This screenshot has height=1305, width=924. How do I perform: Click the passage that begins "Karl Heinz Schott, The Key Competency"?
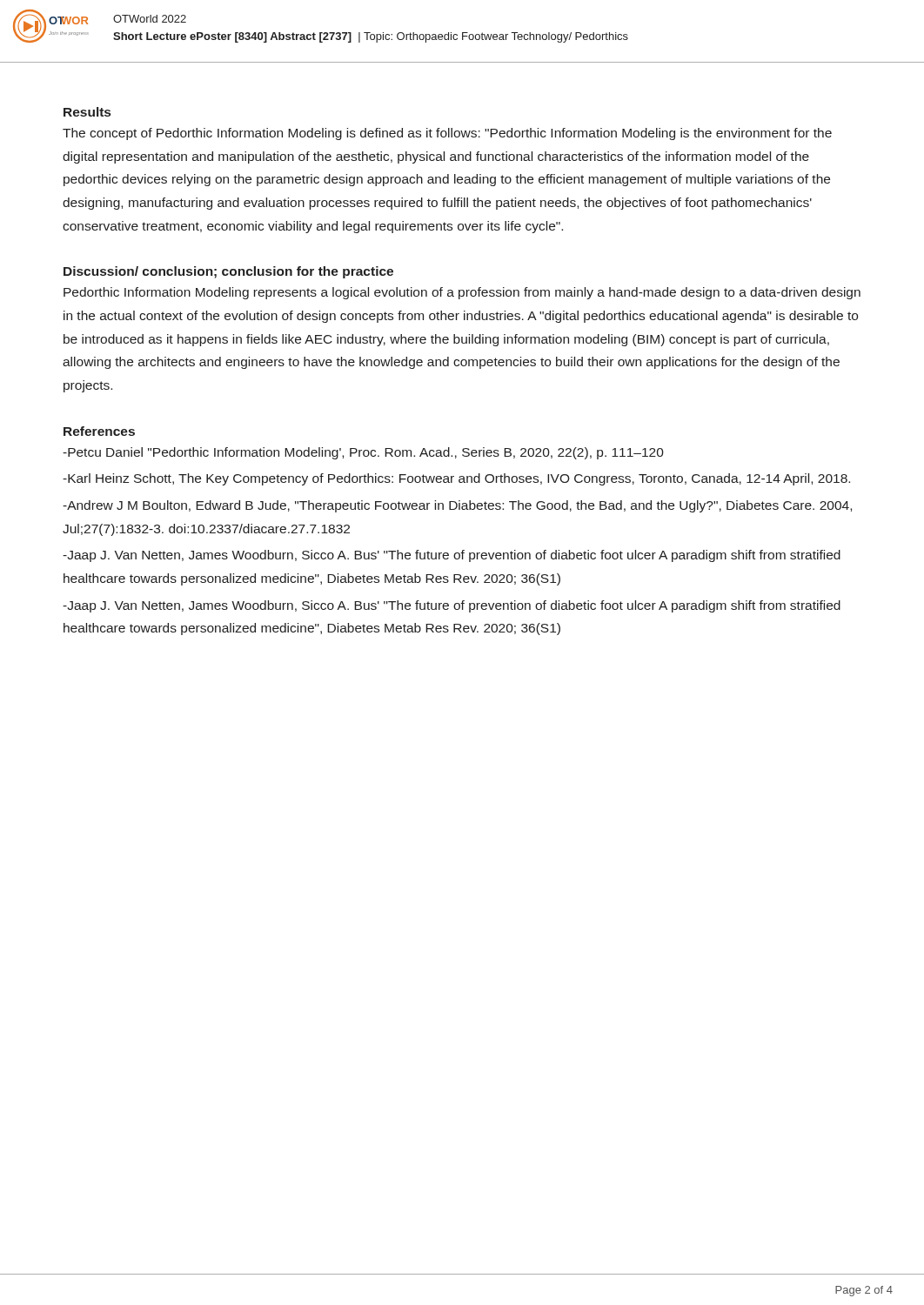[x=457, y=478]
